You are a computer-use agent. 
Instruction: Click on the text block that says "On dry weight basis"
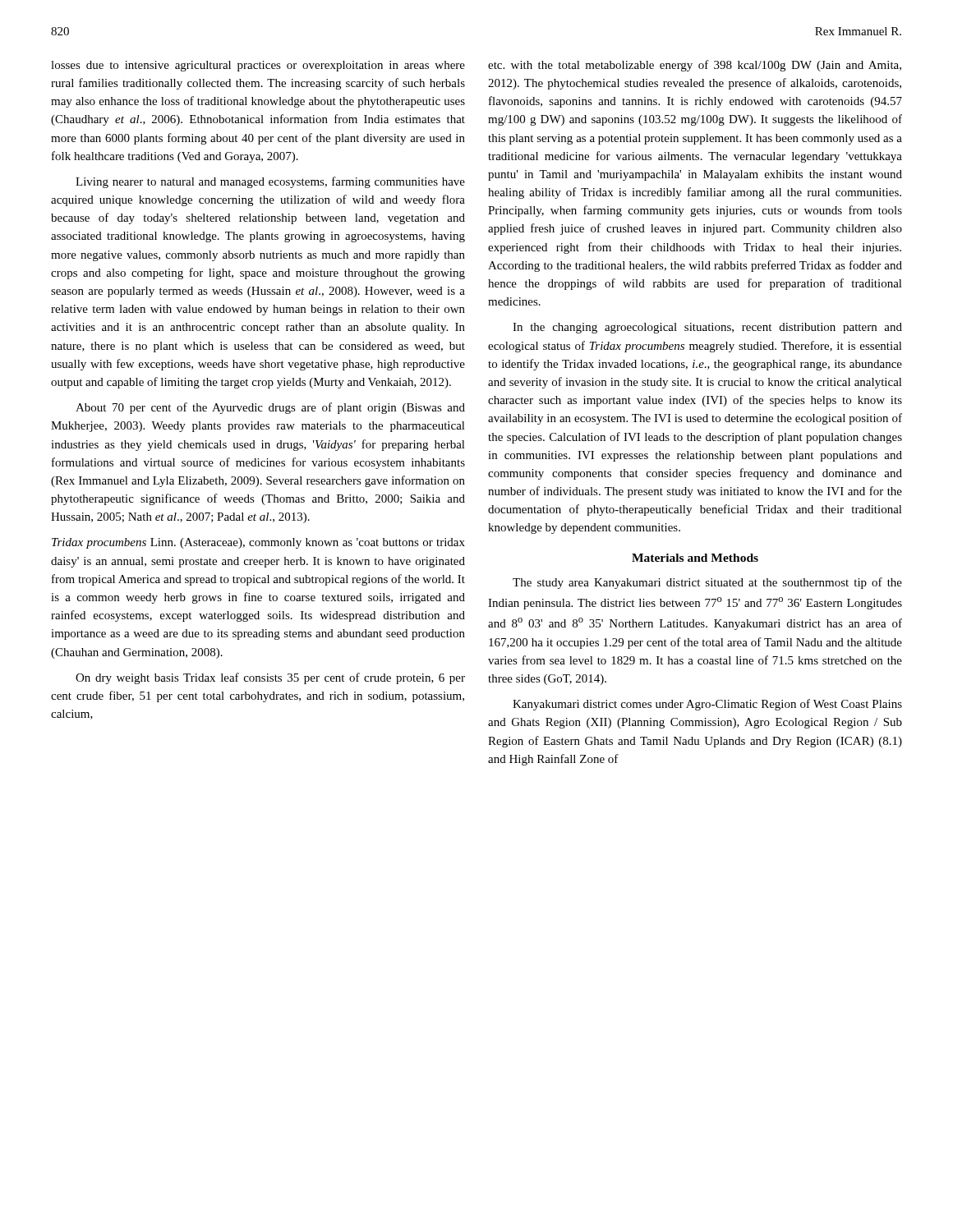[x=258, y=696]
